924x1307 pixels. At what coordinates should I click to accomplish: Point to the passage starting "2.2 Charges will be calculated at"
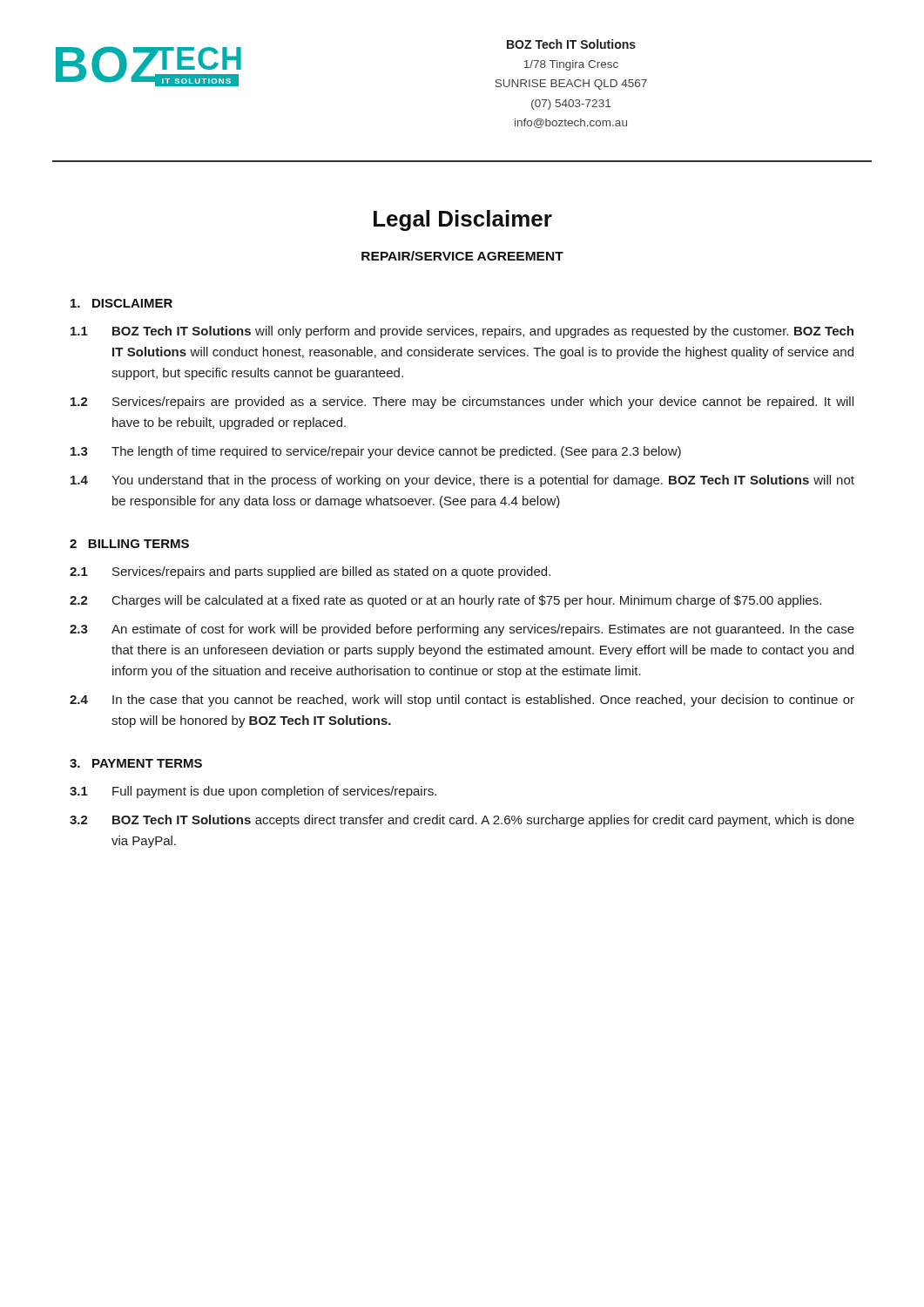pyautogui.click(x=462, y=600)
